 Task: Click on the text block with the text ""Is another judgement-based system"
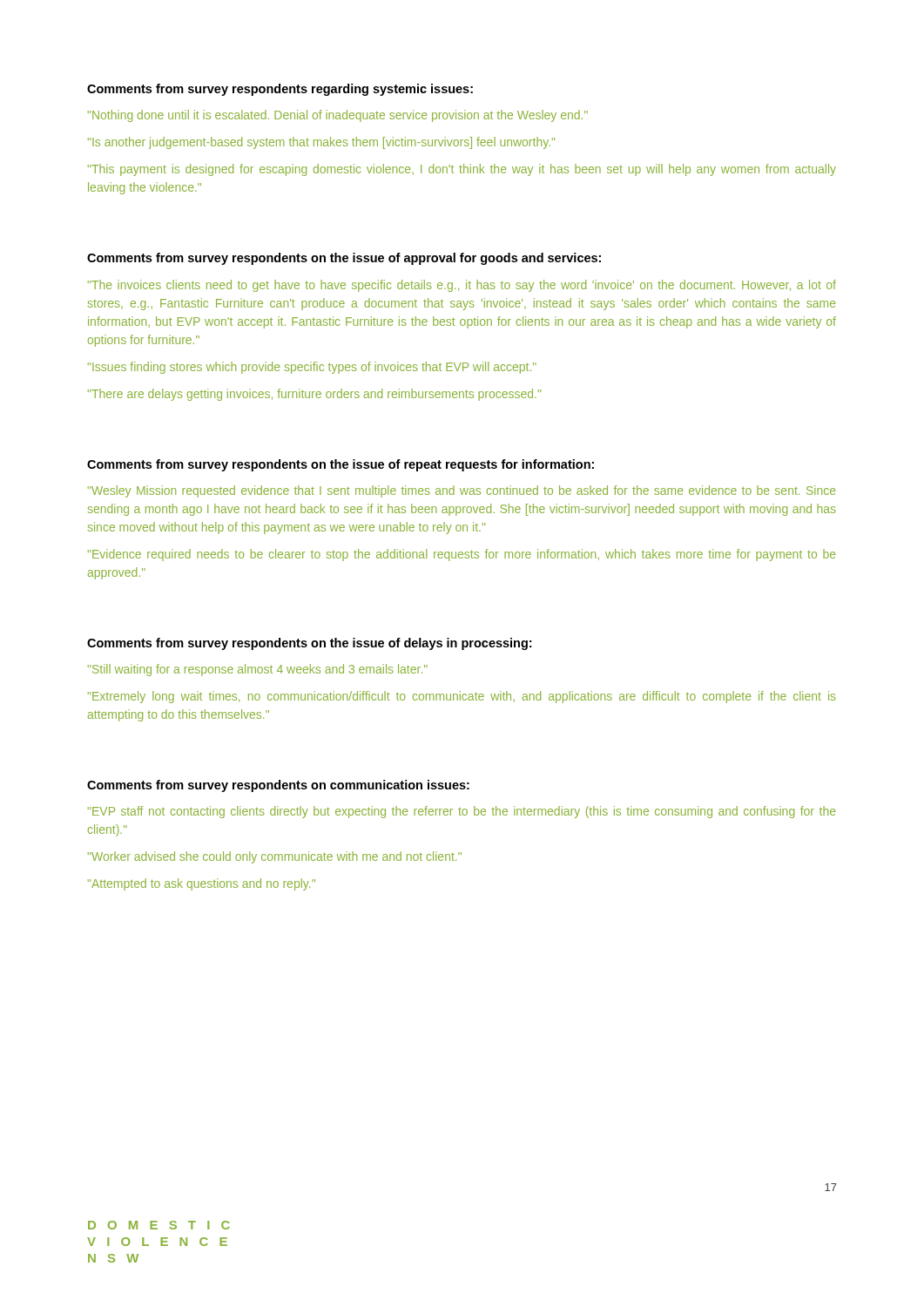pos(321,142)
